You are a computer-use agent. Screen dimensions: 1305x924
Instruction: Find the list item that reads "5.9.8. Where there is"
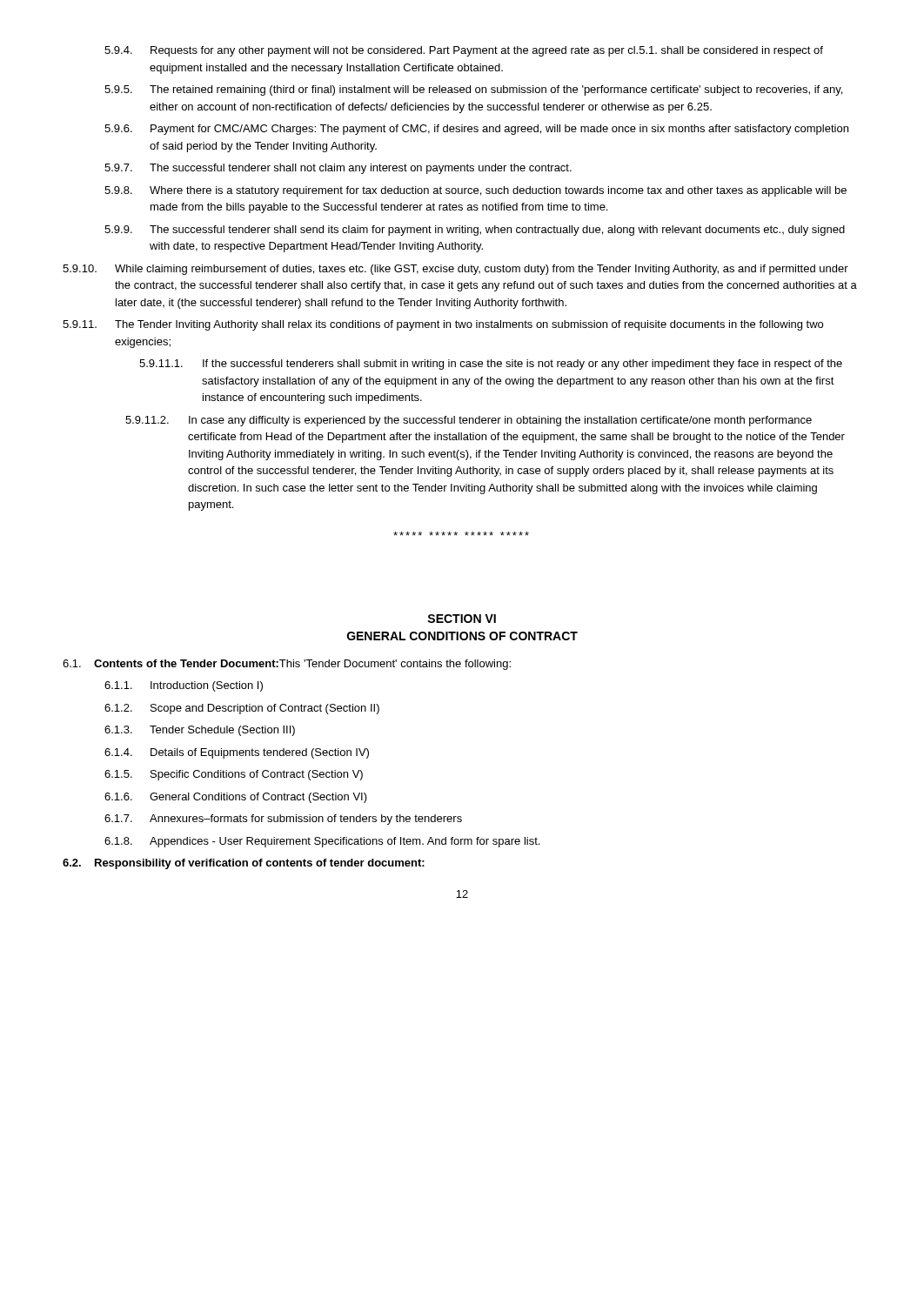(483, 198)
